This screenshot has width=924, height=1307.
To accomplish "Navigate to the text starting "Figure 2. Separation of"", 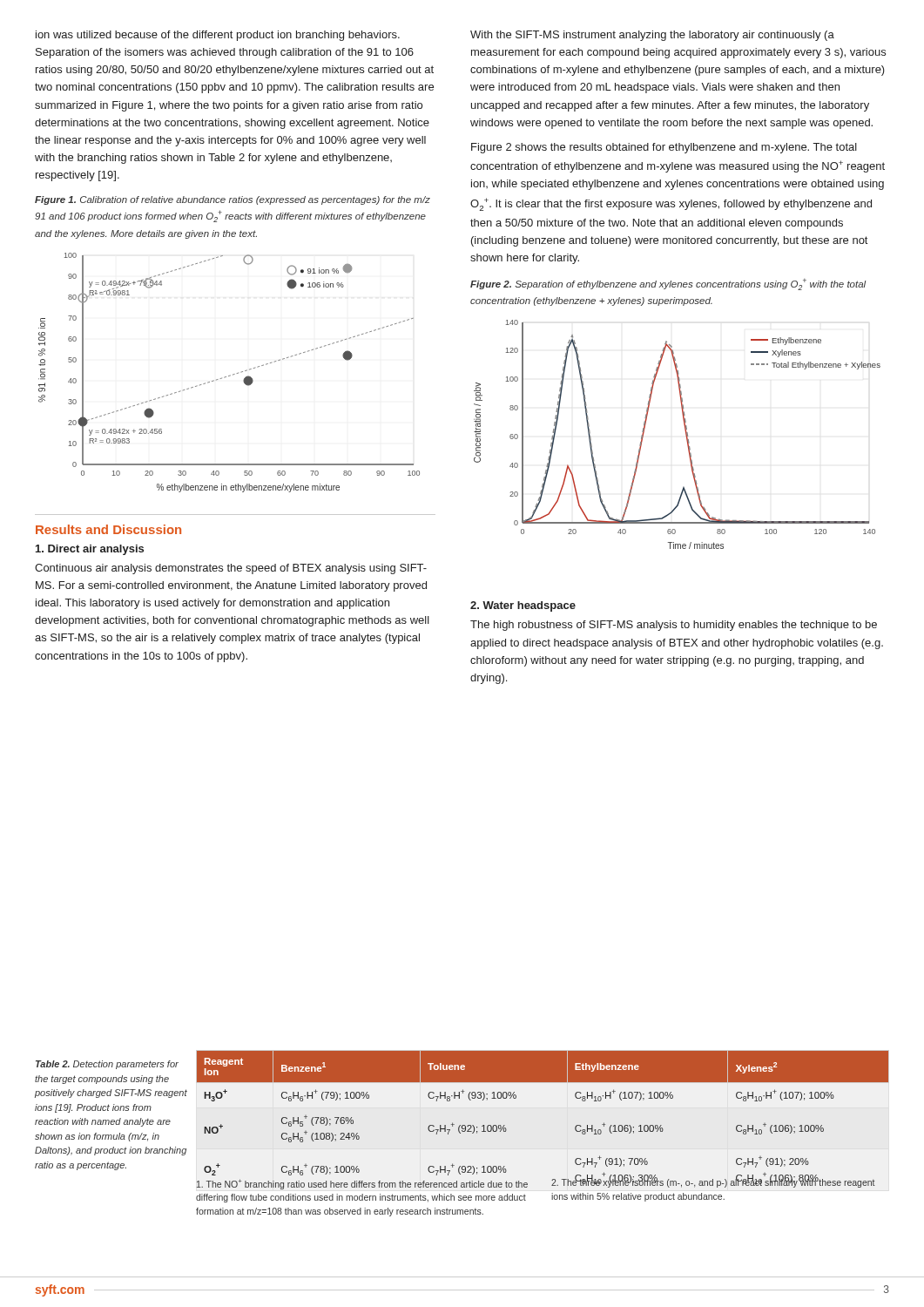I will click(668, 291).
